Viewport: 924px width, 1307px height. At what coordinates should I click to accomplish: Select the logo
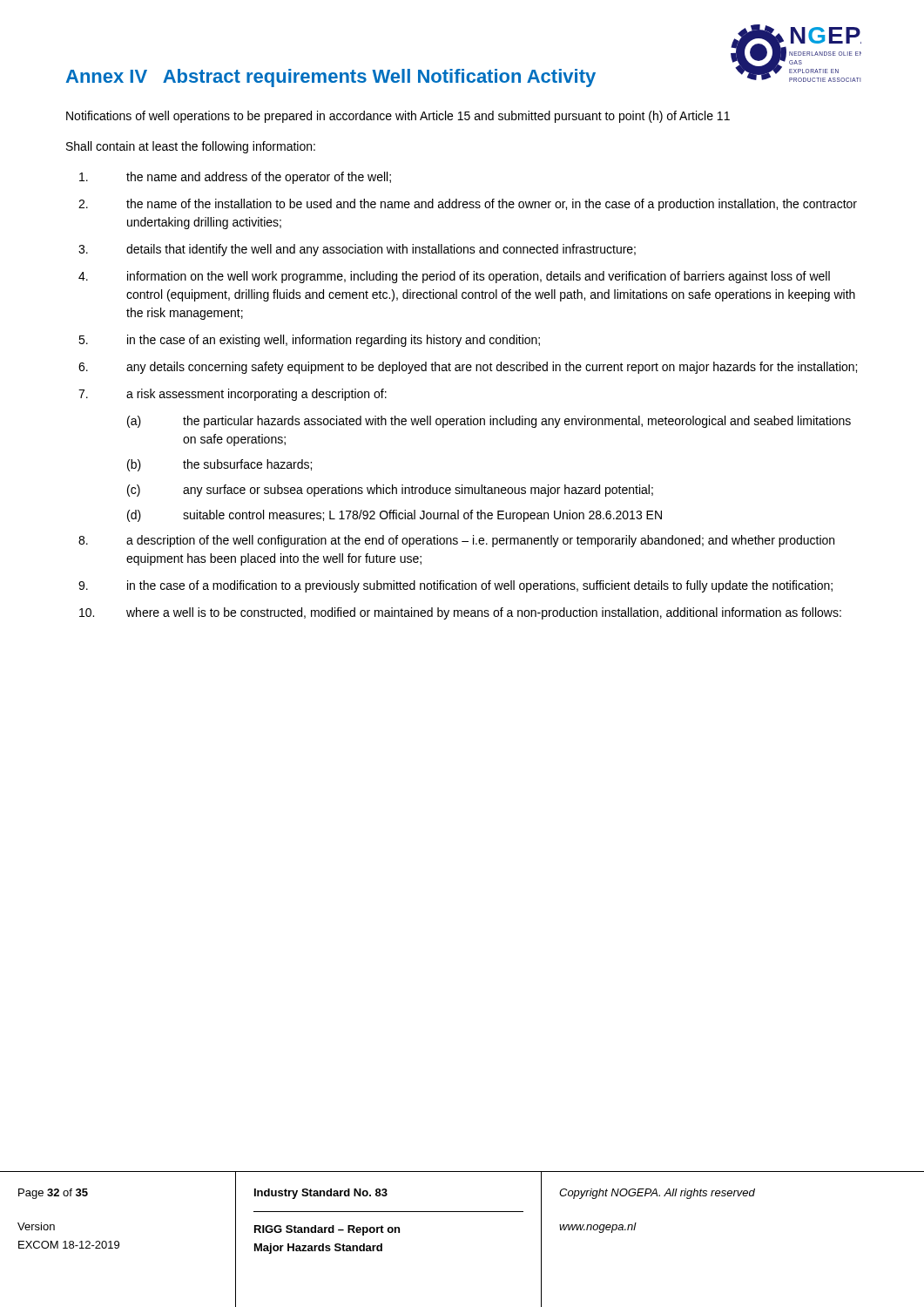click(x=794, y=58)
